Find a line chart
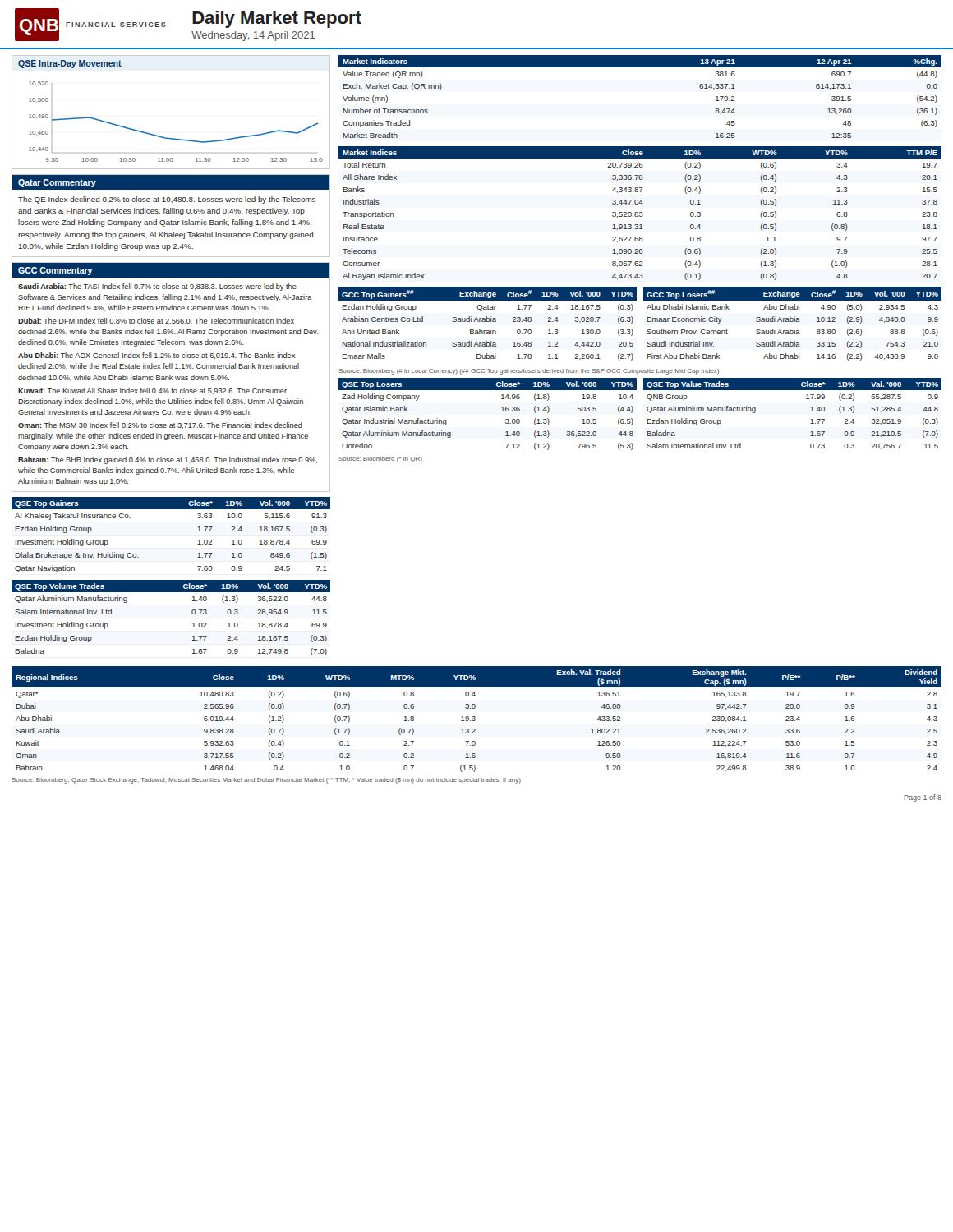The height and width of the screenshot is (1232, 953). pyautogui.click(x=171, y=112)
